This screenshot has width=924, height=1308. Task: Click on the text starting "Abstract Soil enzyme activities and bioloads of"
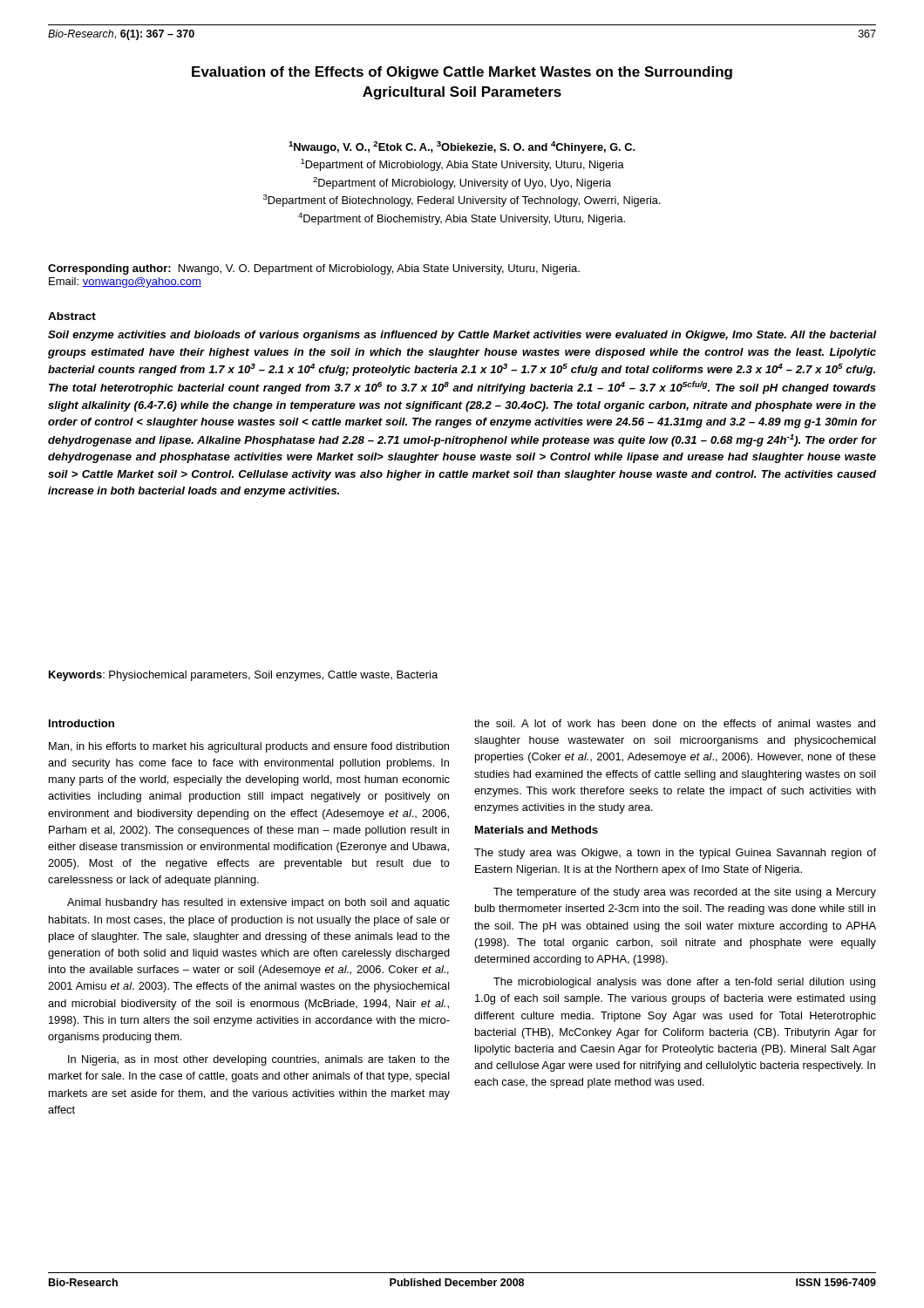click(x=462, y=405)
